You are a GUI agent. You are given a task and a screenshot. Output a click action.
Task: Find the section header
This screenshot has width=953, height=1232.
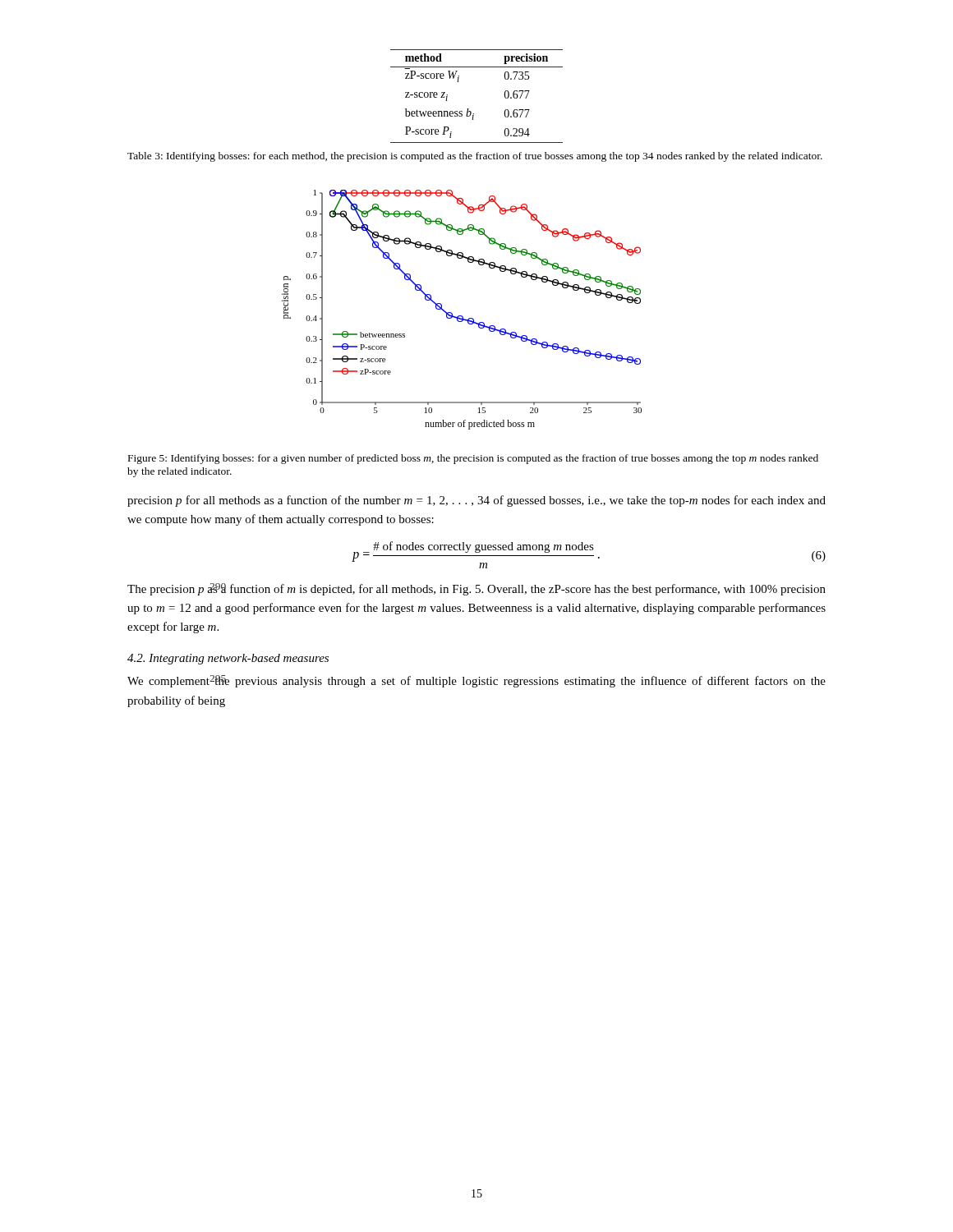[x=228, y=658]
